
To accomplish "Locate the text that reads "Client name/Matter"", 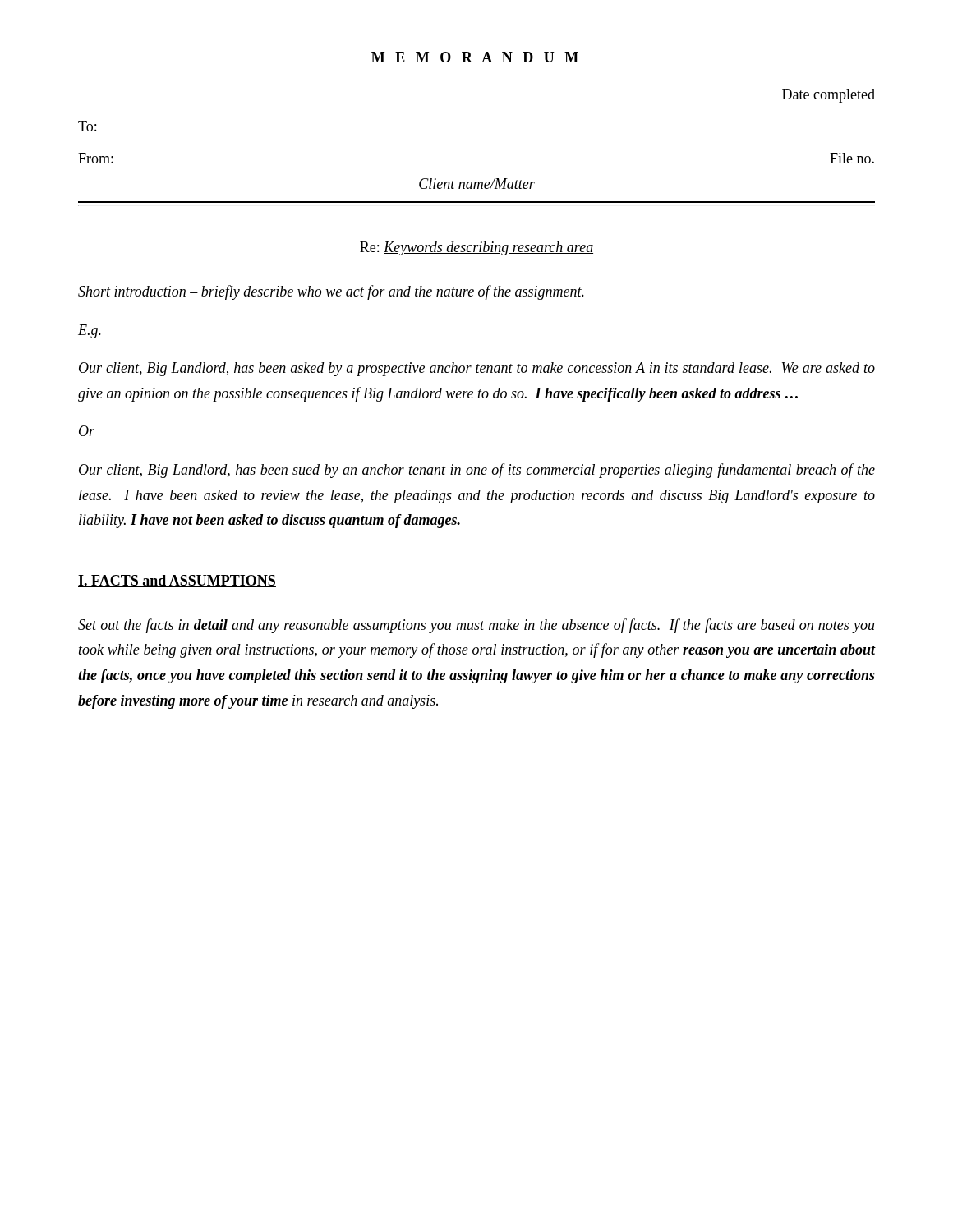I will [476, 184].
